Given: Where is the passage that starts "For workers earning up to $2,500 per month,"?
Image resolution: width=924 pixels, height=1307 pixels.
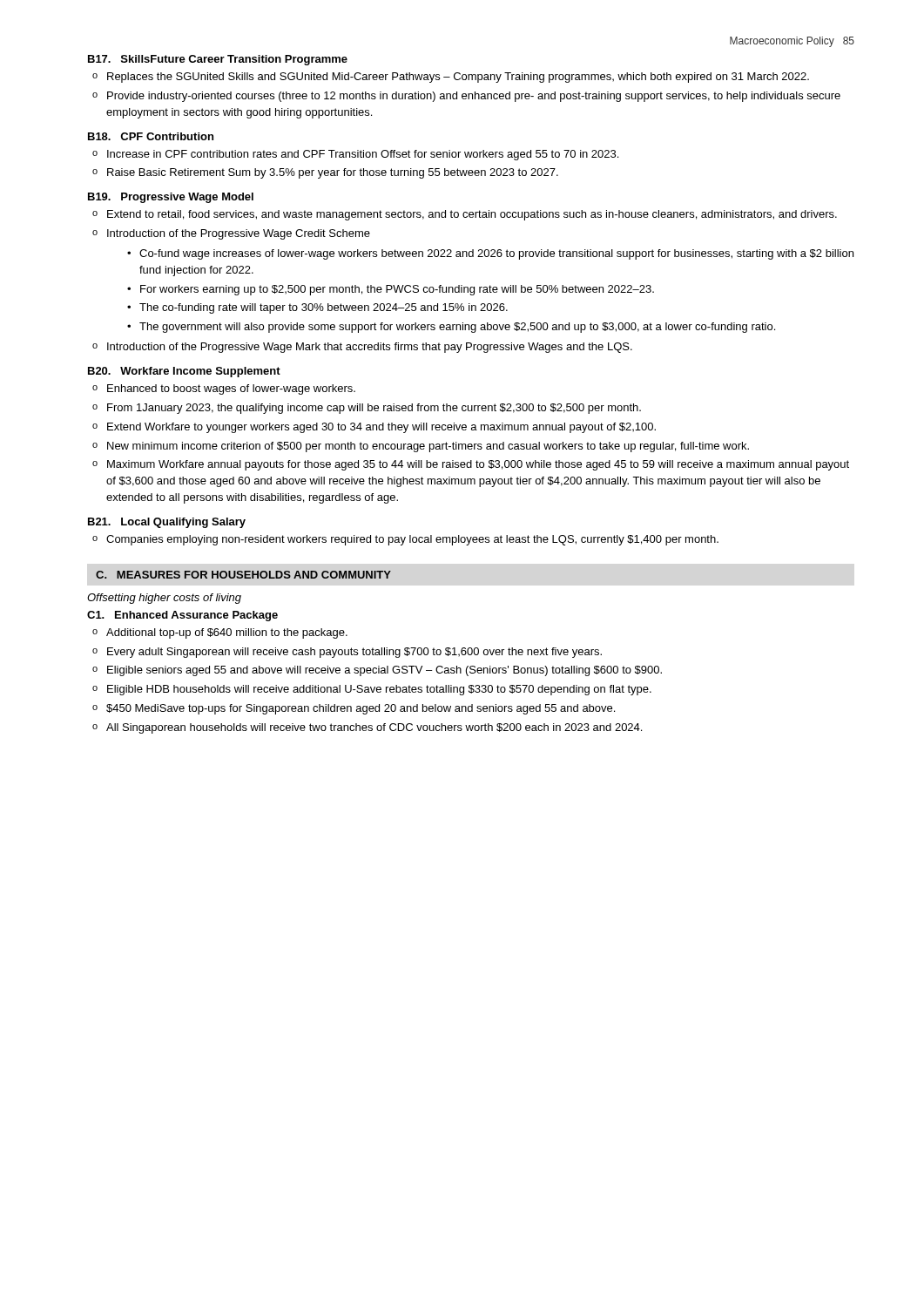Looking at the screenshot, I should (x=397, y=288).
